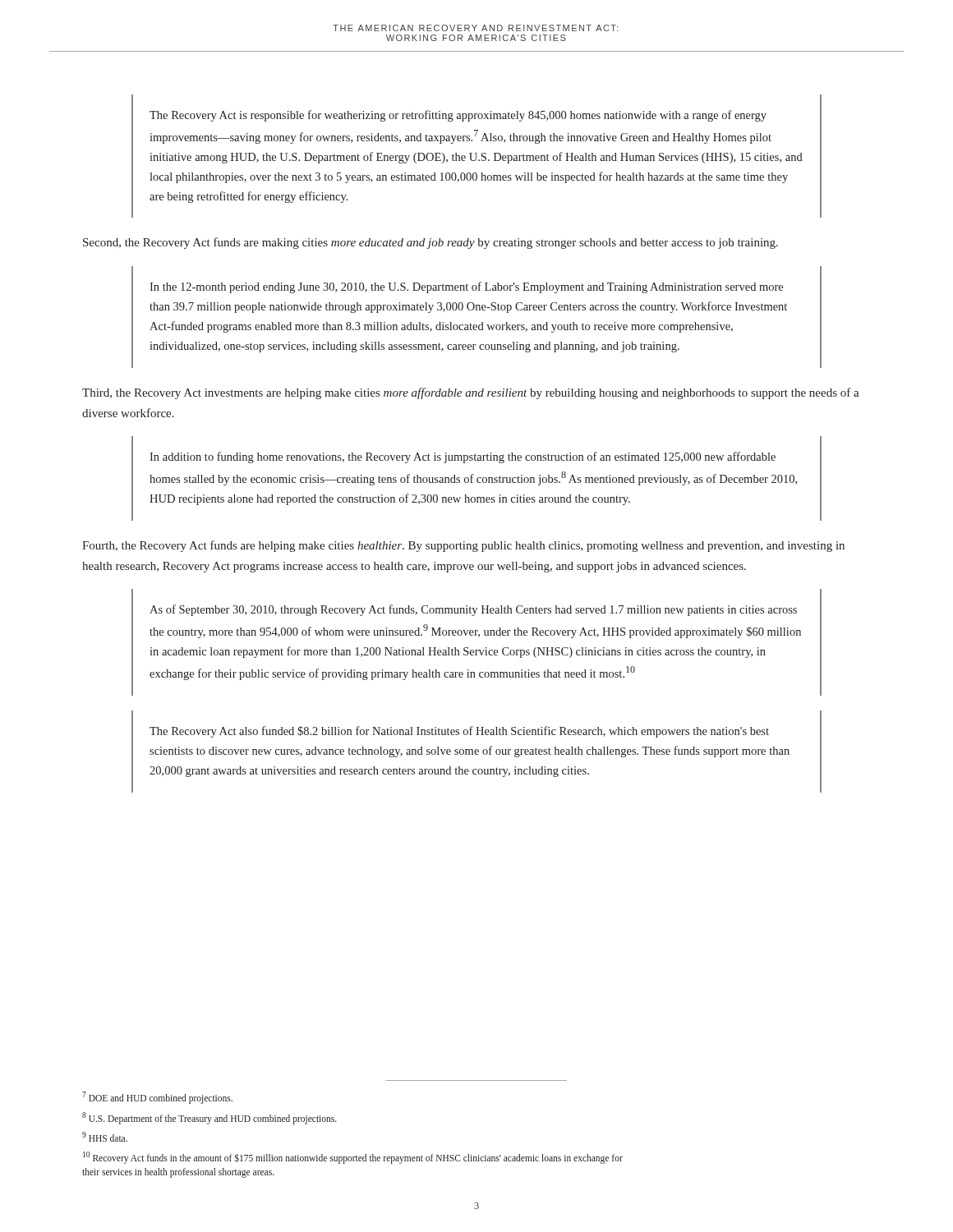Click on the passage starting "Second, the Recovery Act funds are making cities"
The image size is (953, 1232).
pyautogui.click(x=430, y=243)
